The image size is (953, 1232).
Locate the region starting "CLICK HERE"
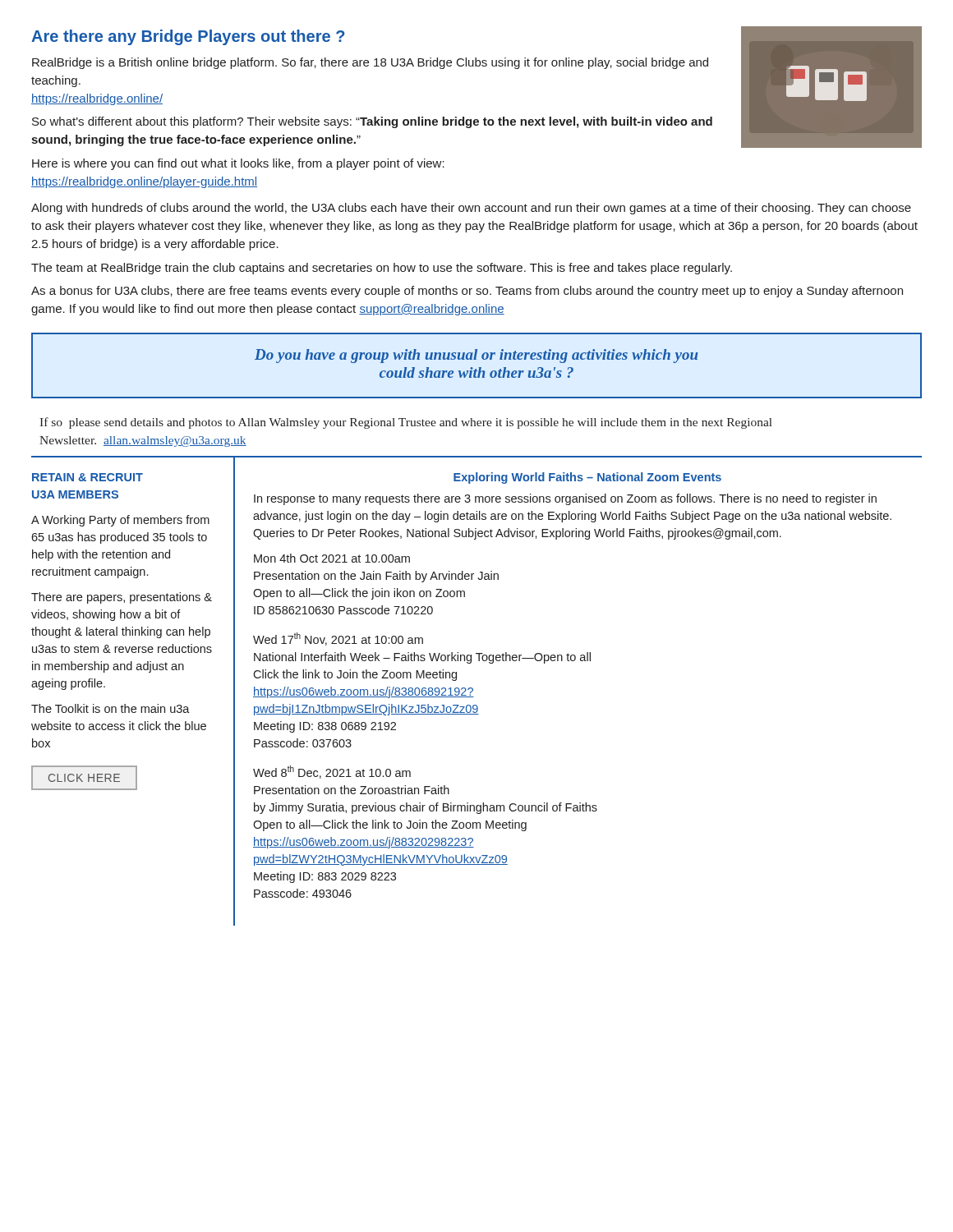[84, 778]
